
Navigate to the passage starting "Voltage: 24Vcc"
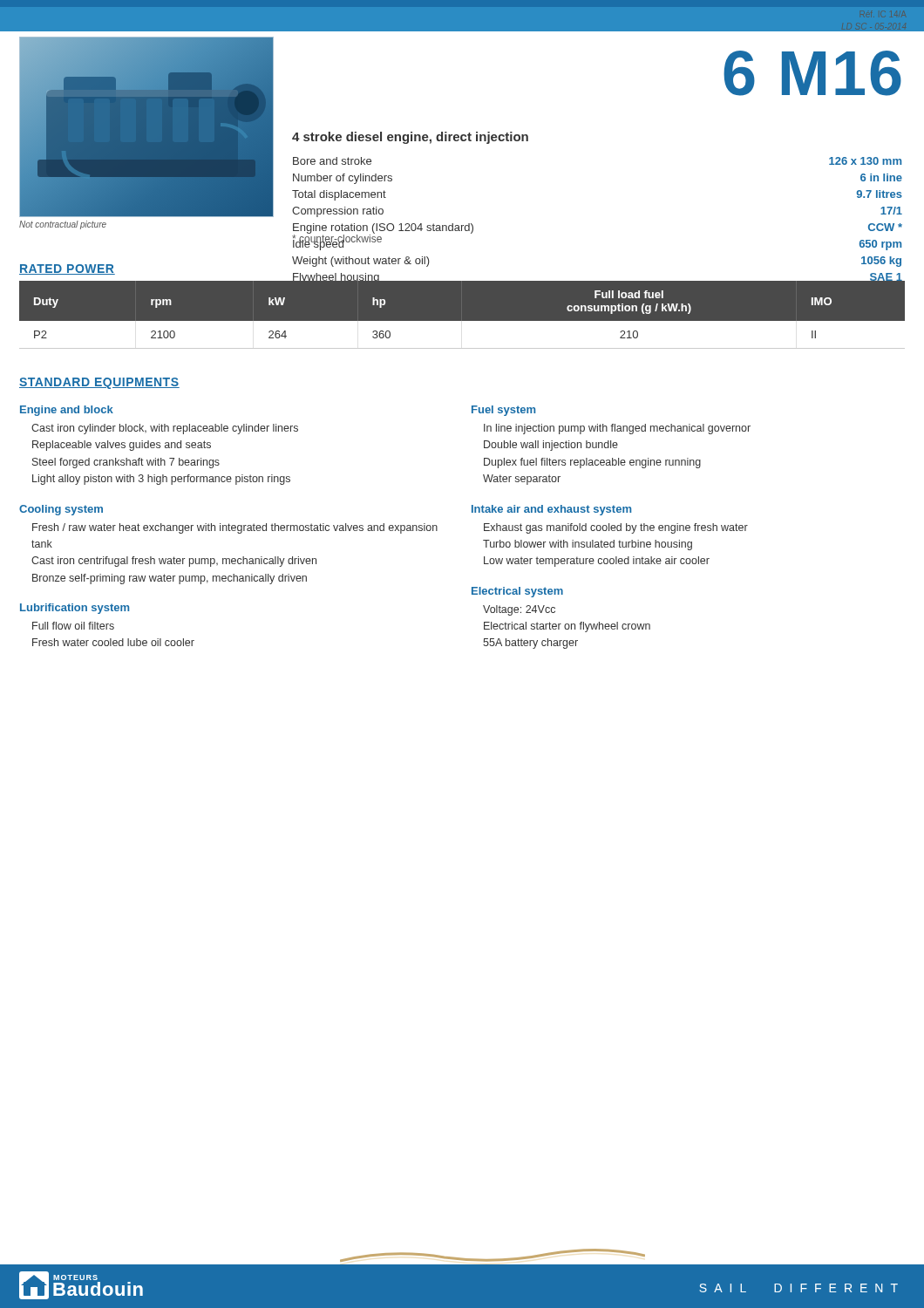519,609
